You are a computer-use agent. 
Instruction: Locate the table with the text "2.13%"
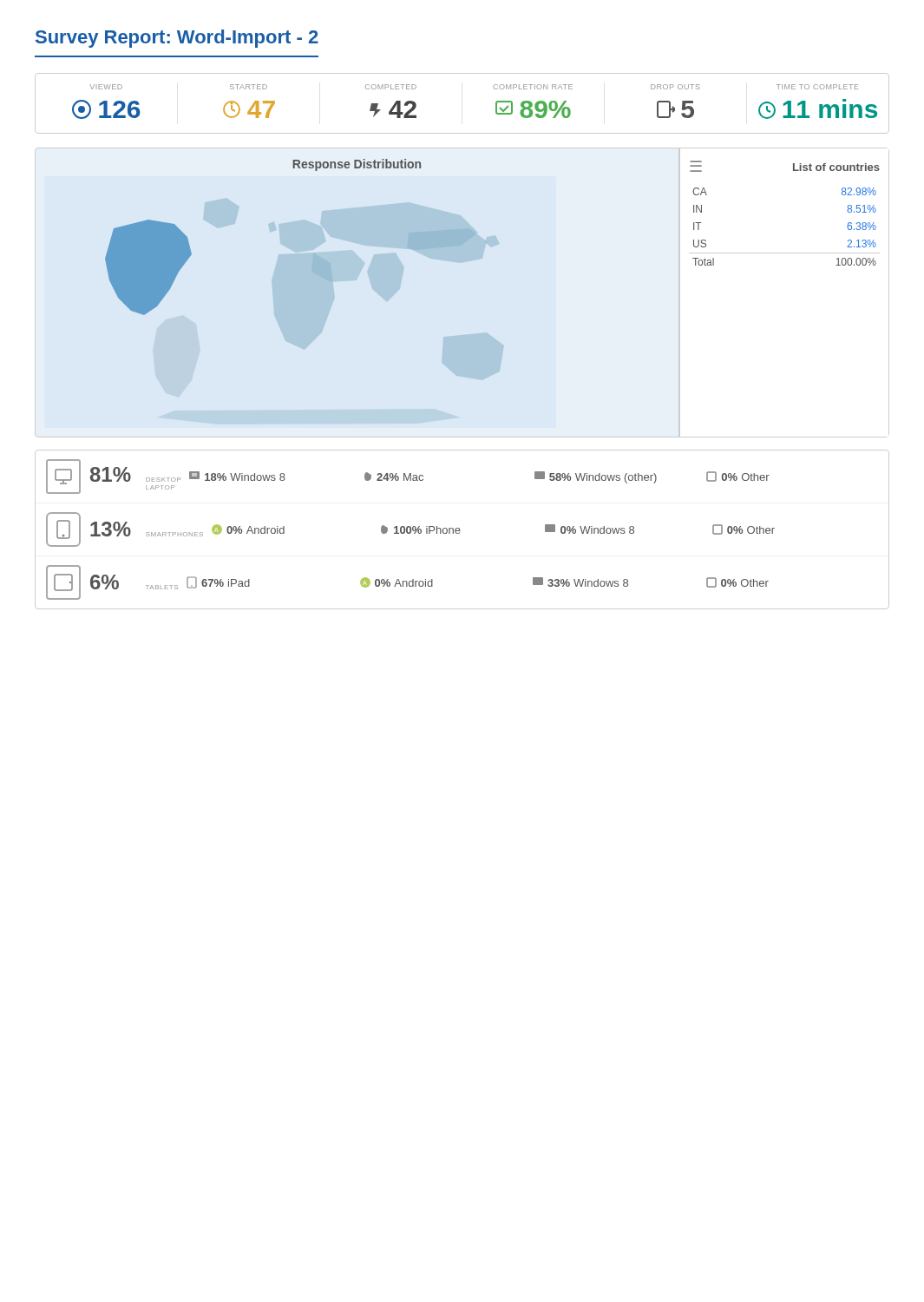[x=784, y=227]
